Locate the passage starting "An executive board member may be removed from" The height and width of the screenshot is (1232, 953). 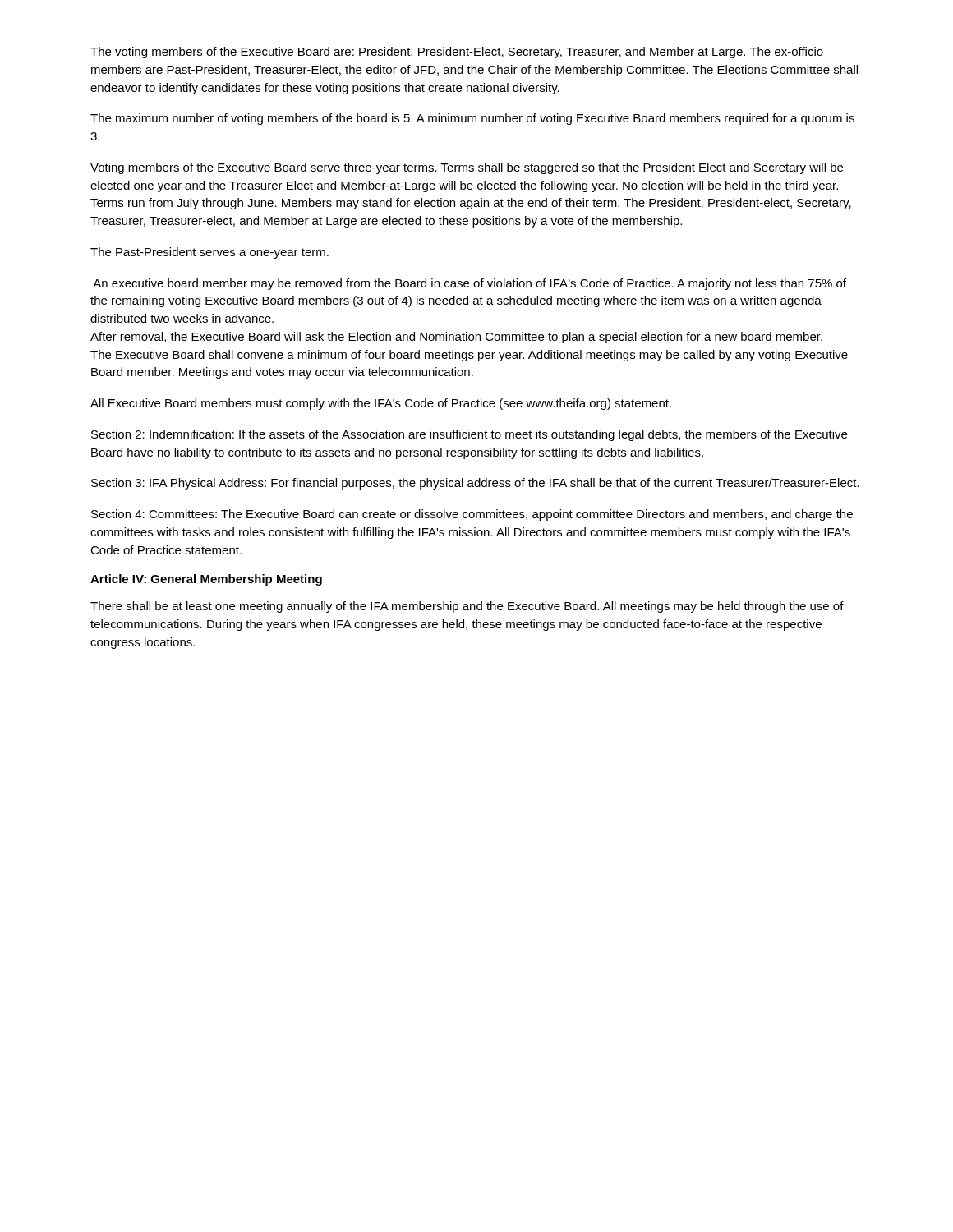tap(469, 327)
